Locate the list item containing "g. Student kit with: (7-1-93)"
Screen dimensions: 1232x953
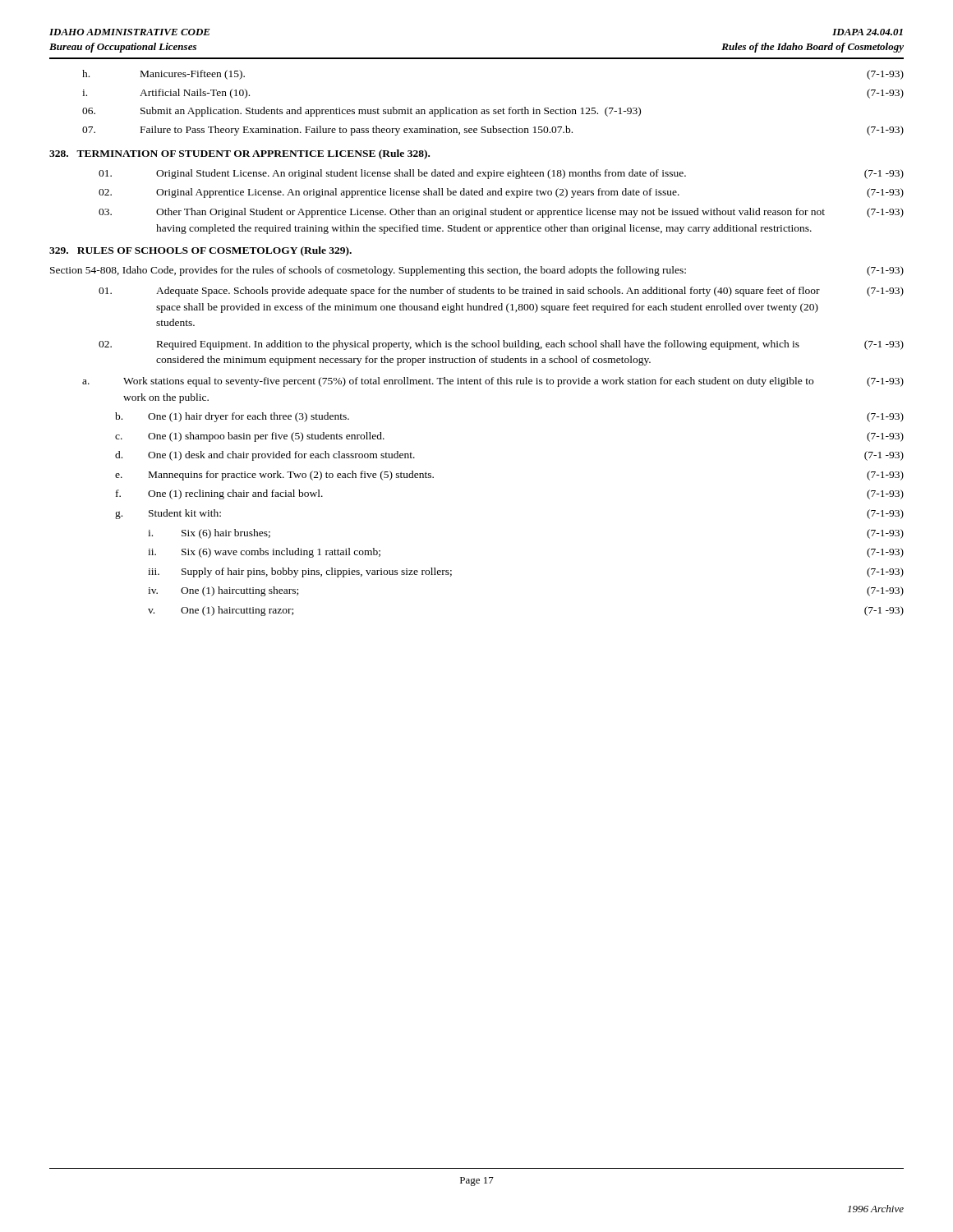point(180,514)
